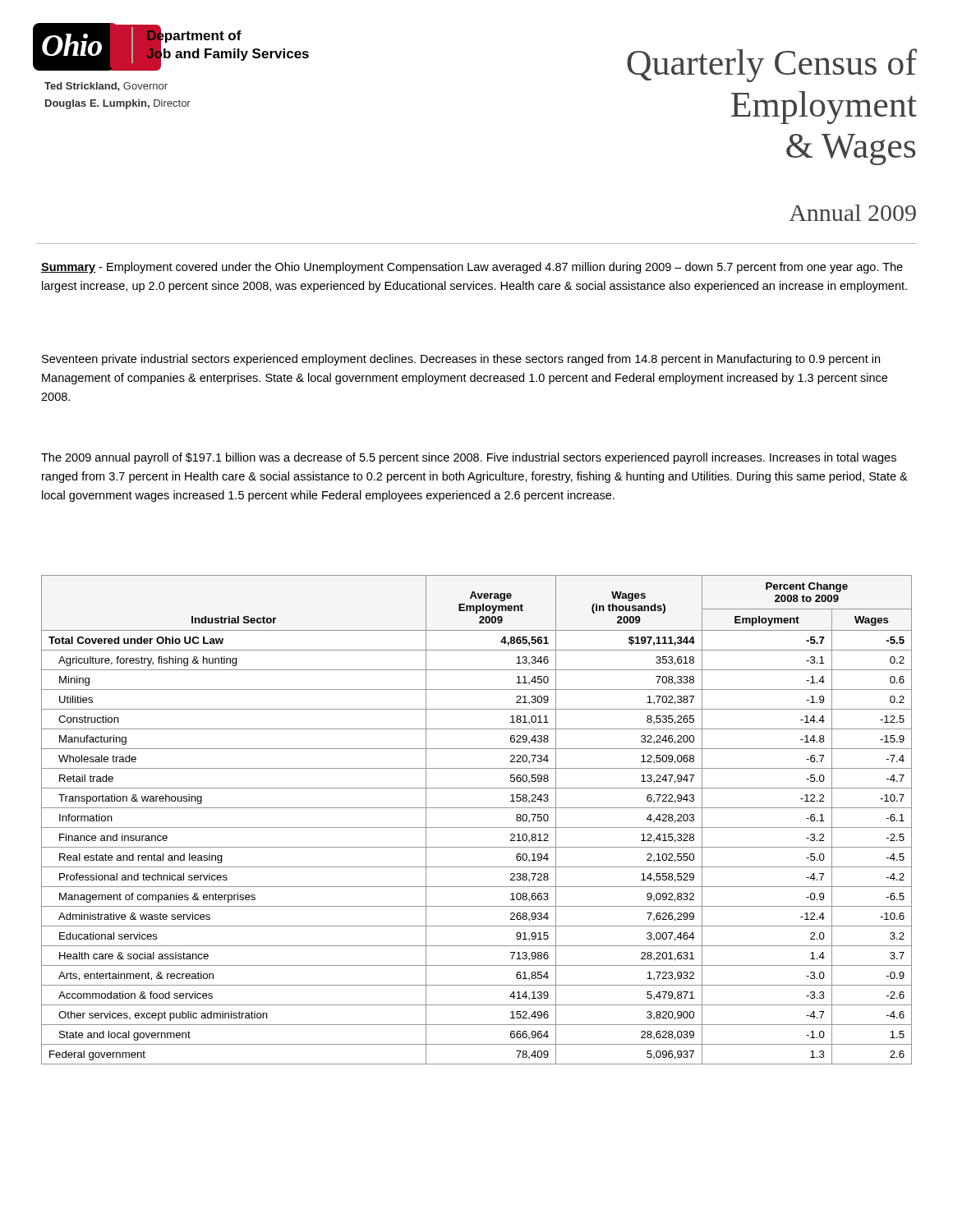The image size is (953, 1232).
Task: Locate the section header that reads "Annual 2009"
Action: [x=853, y=213]
